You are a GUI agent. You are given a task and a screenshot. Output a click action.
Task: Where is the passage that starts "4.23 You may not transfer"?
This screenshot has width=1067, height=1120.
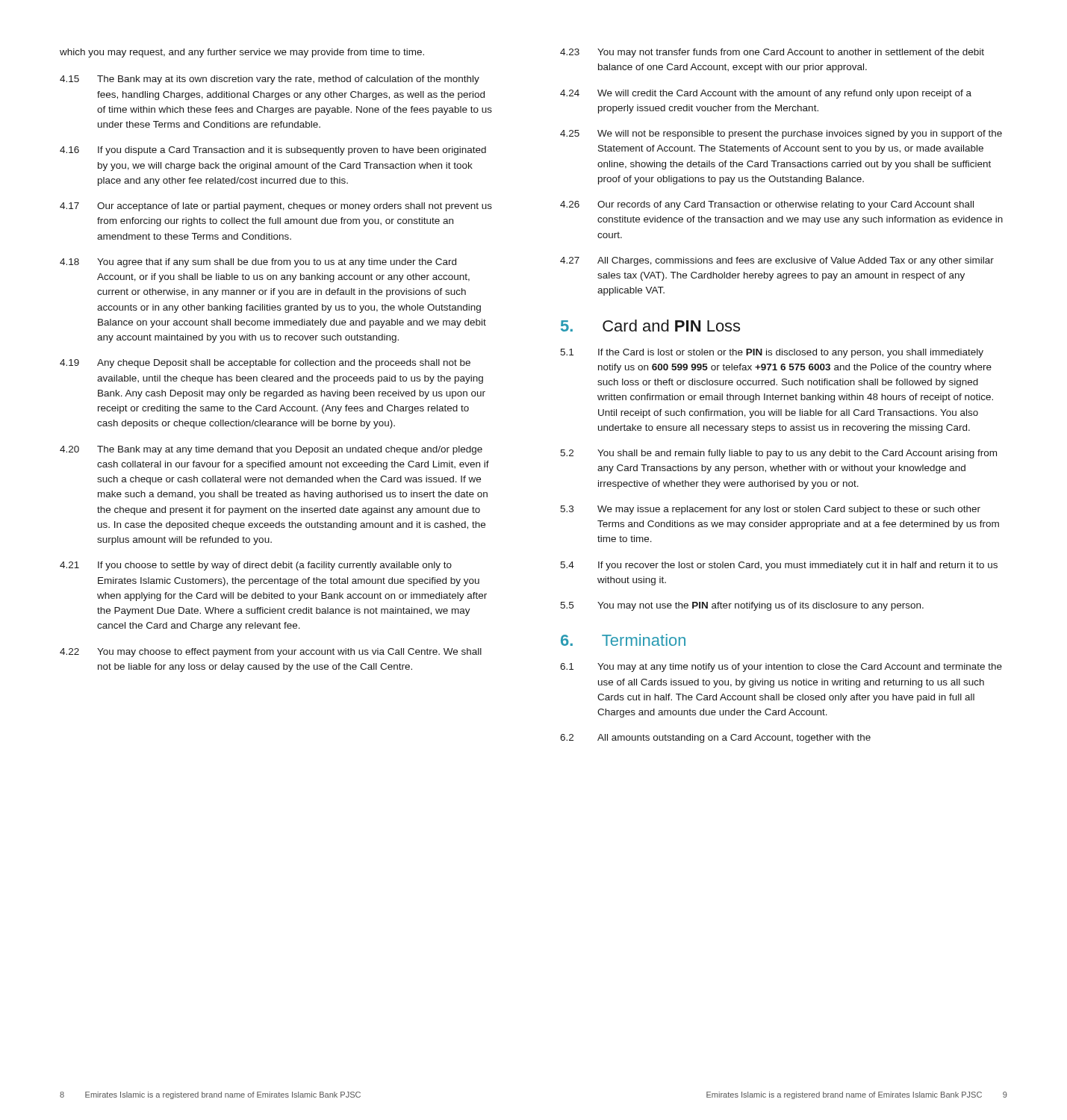[x=784, y=60]
